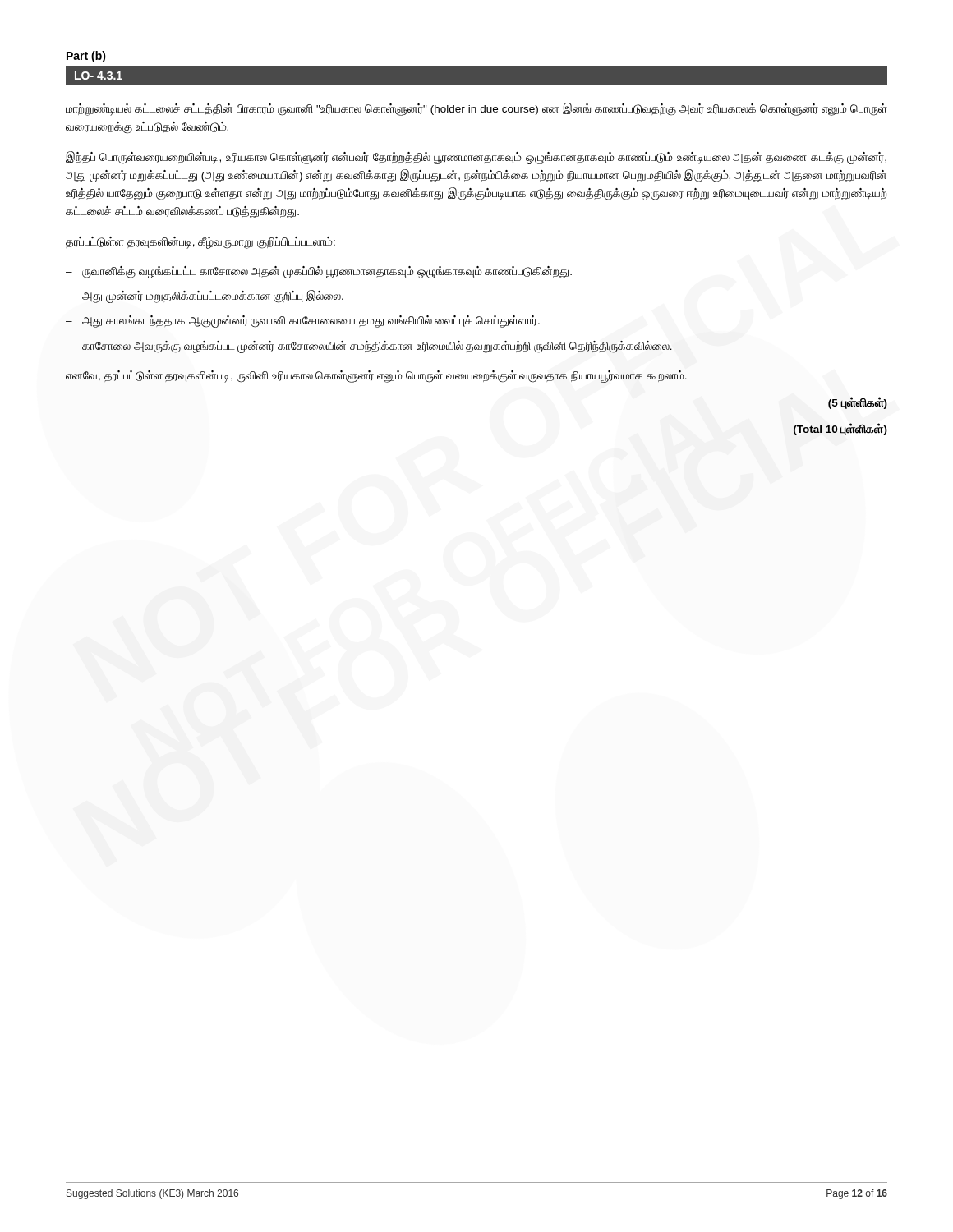This screenshot has height=1232, width=953.
Task: Select the text block with the text "மாற்றுண்டியல் கட்டலைச் சட்டத்தின் பிரகாரம் ருவானி "உரியகால கொள்ளுனர்" (holder"
Action: coord(476,118)
